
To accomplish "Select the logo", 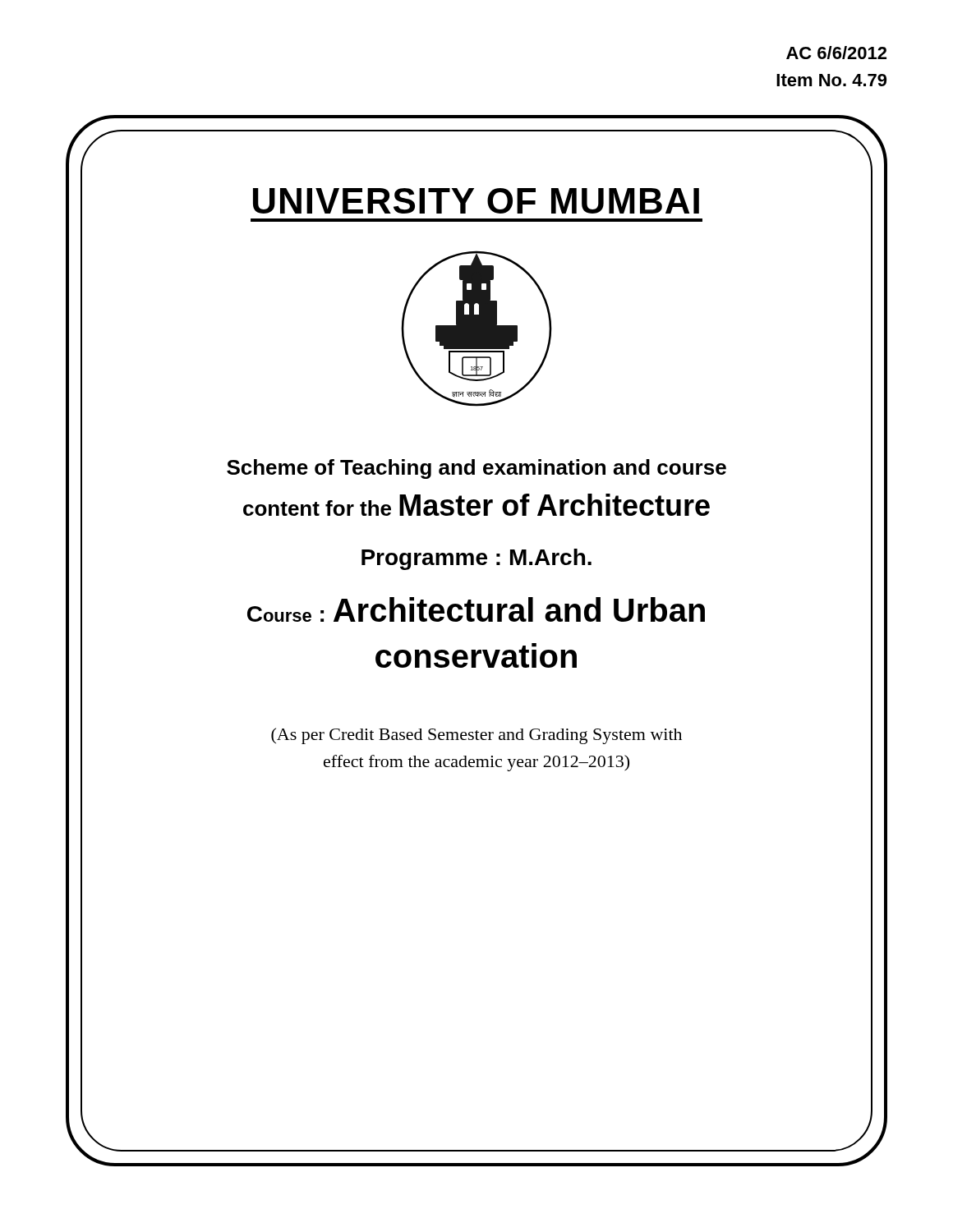I will [476, 329].
